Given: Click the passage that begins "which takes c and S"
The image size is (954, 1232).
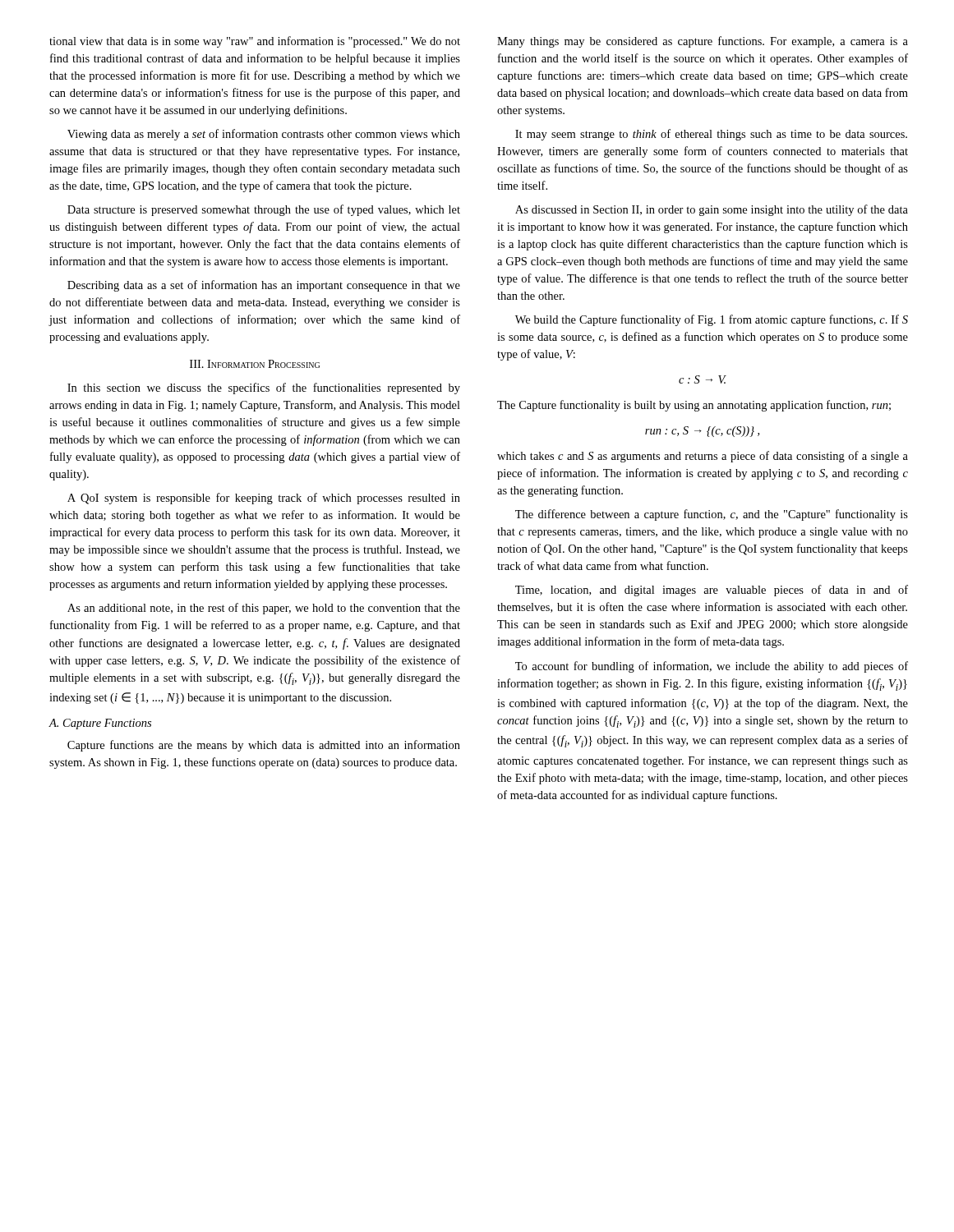Looking at the screenshot, I should [x=703, y=474].
